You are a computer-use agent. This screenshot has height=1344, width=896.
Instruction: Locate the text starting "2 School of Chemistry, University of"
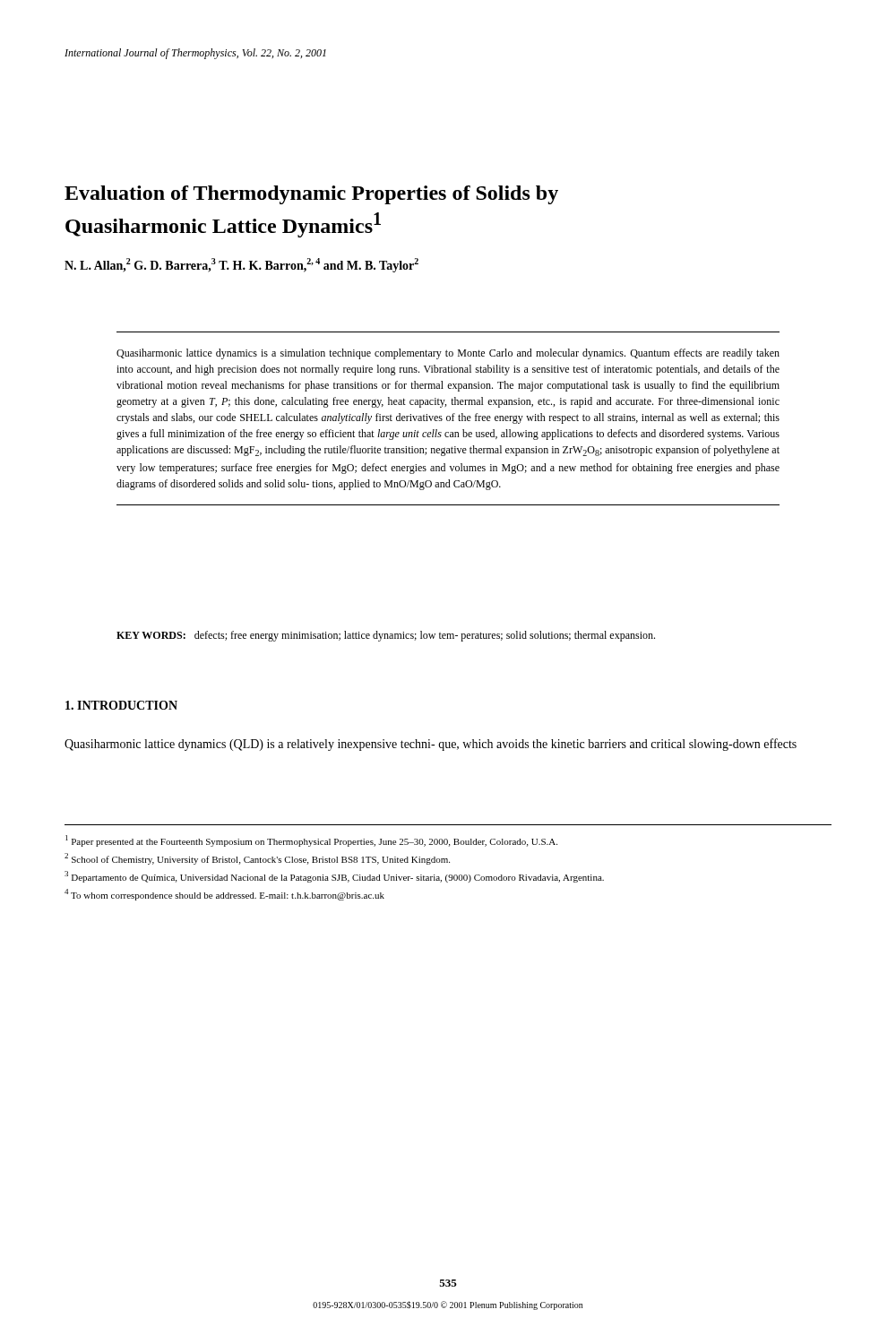click(x=258, y=858)
